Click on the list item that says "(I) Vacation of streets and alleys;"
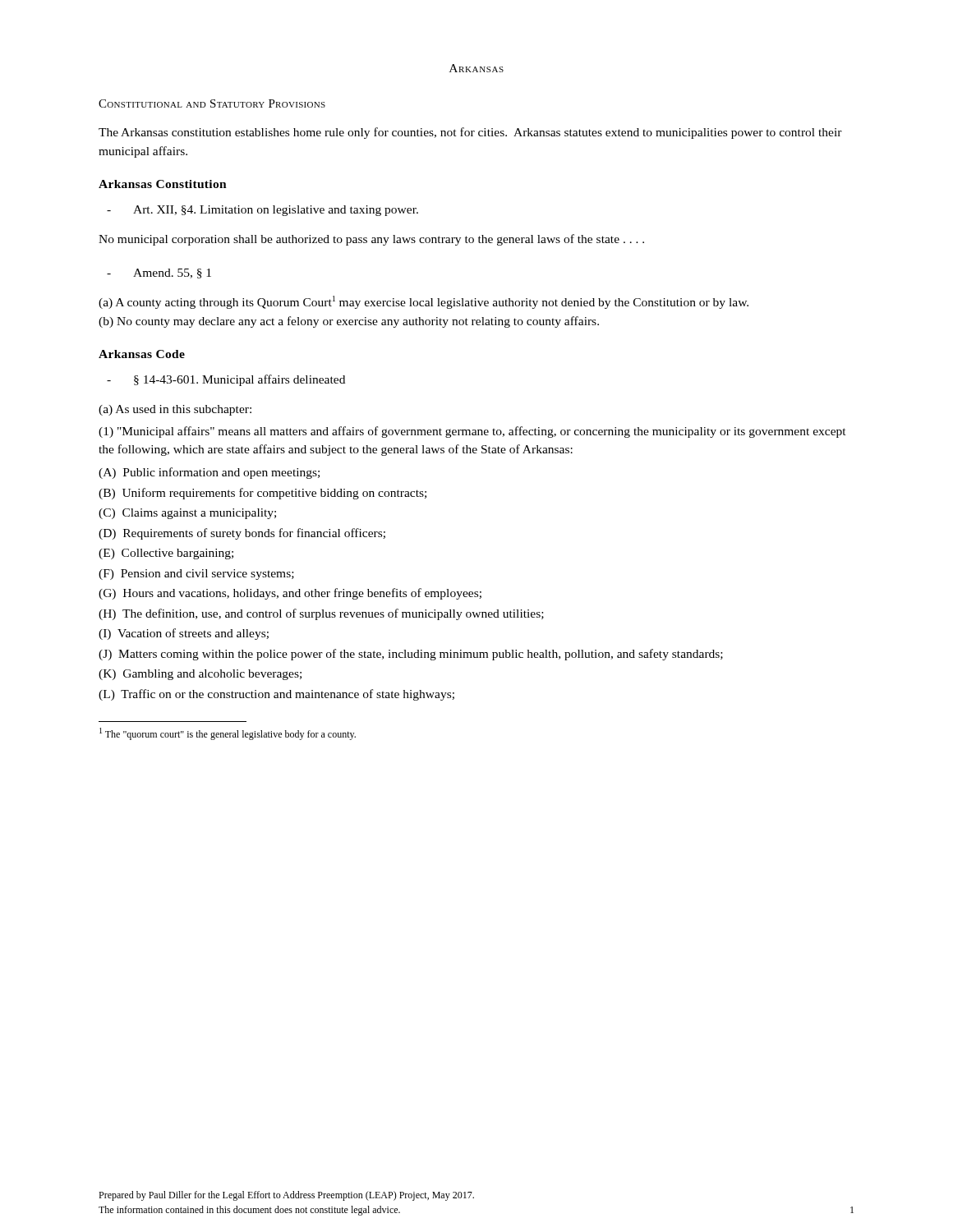Viewport: 953px width, 1232px height. point(184,633)
